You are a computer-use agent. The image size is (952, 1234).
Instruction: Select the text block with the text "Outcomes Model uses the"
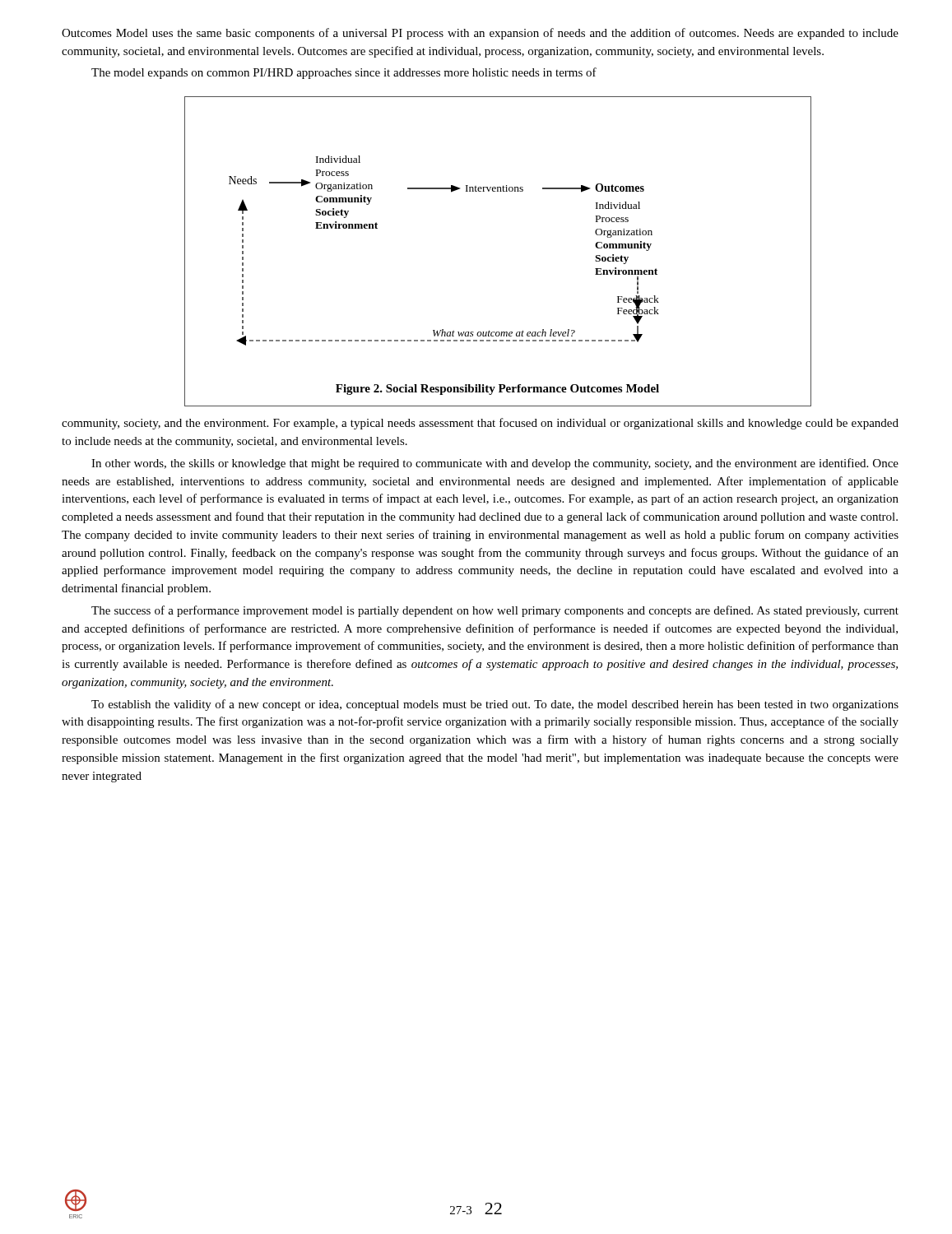(x=480, y=53)
